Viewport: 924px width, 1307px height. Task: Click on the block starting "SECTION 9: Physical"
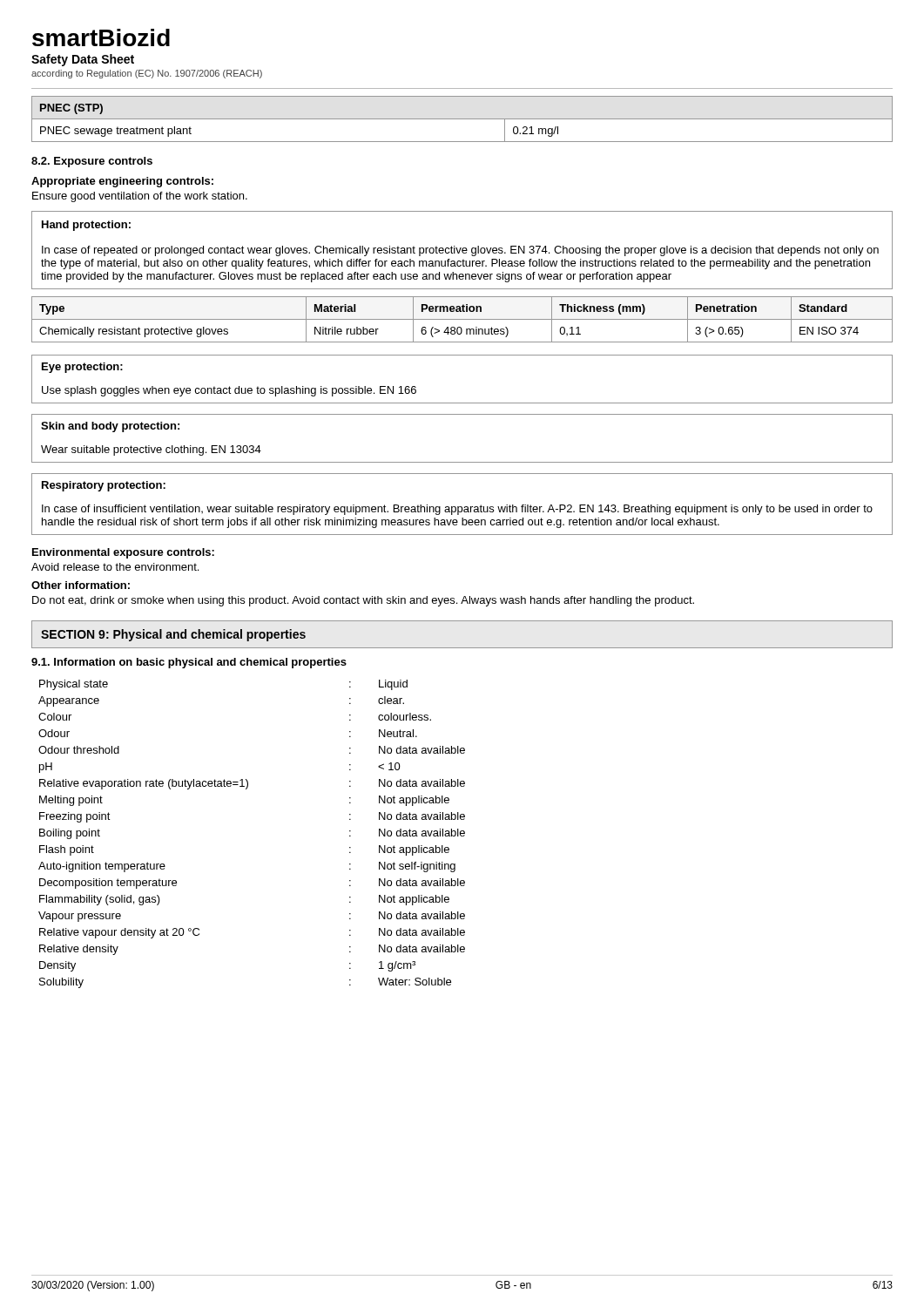point(173,634)
